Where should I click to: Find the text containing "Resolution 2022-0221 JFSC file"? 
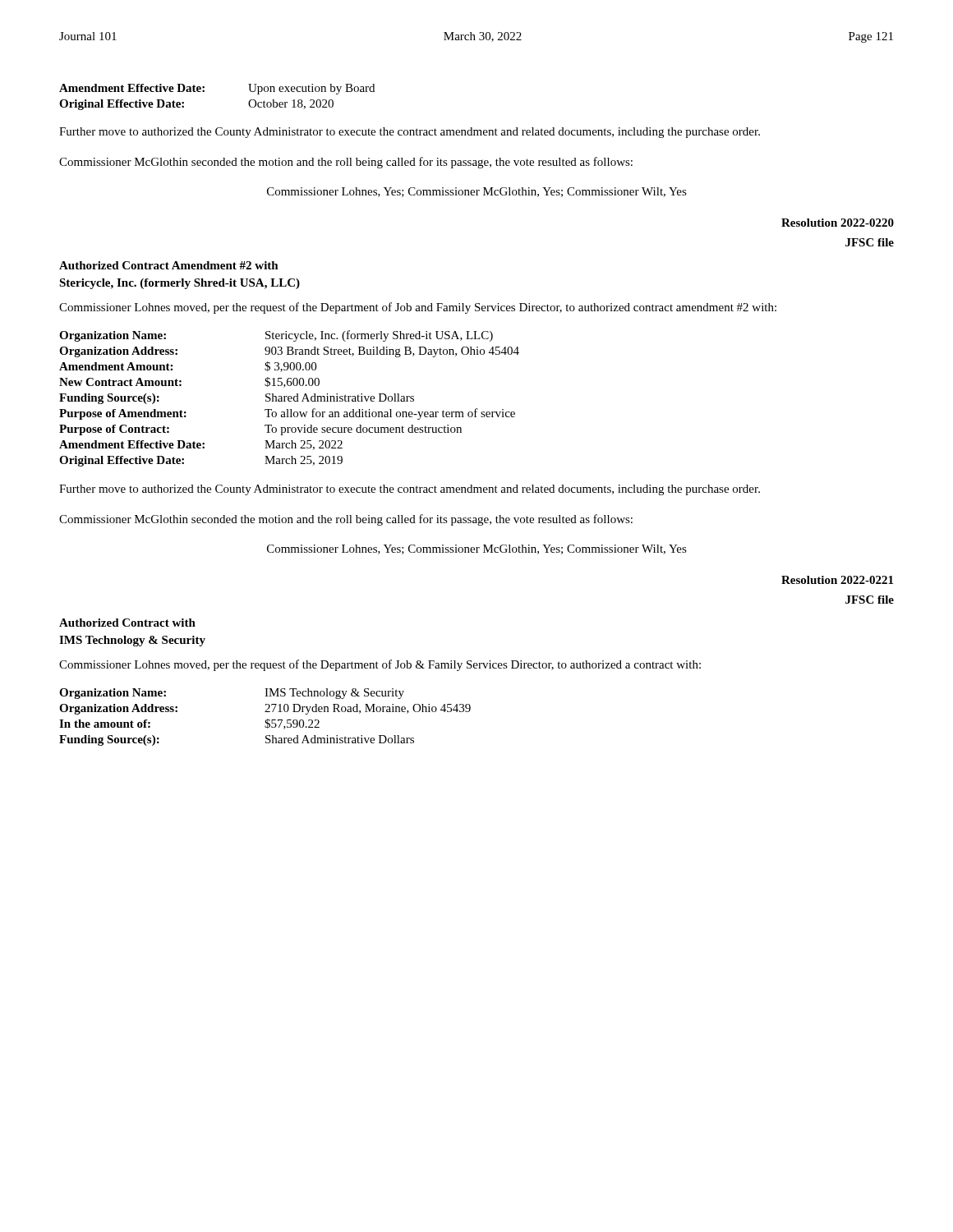point(837,589)
